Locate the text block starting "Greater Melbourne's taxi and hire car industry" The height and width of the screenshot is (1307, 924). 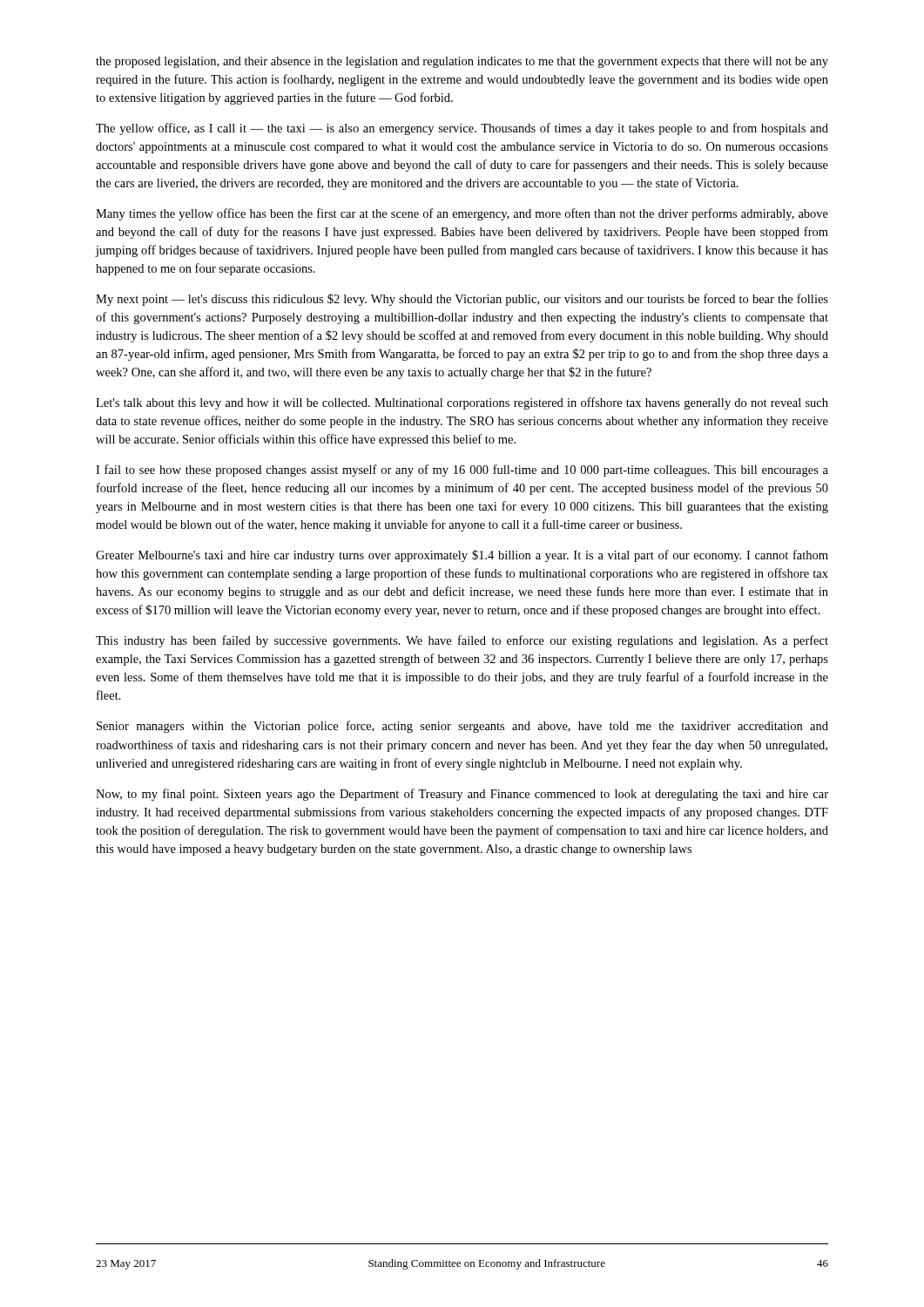point(462,583)
